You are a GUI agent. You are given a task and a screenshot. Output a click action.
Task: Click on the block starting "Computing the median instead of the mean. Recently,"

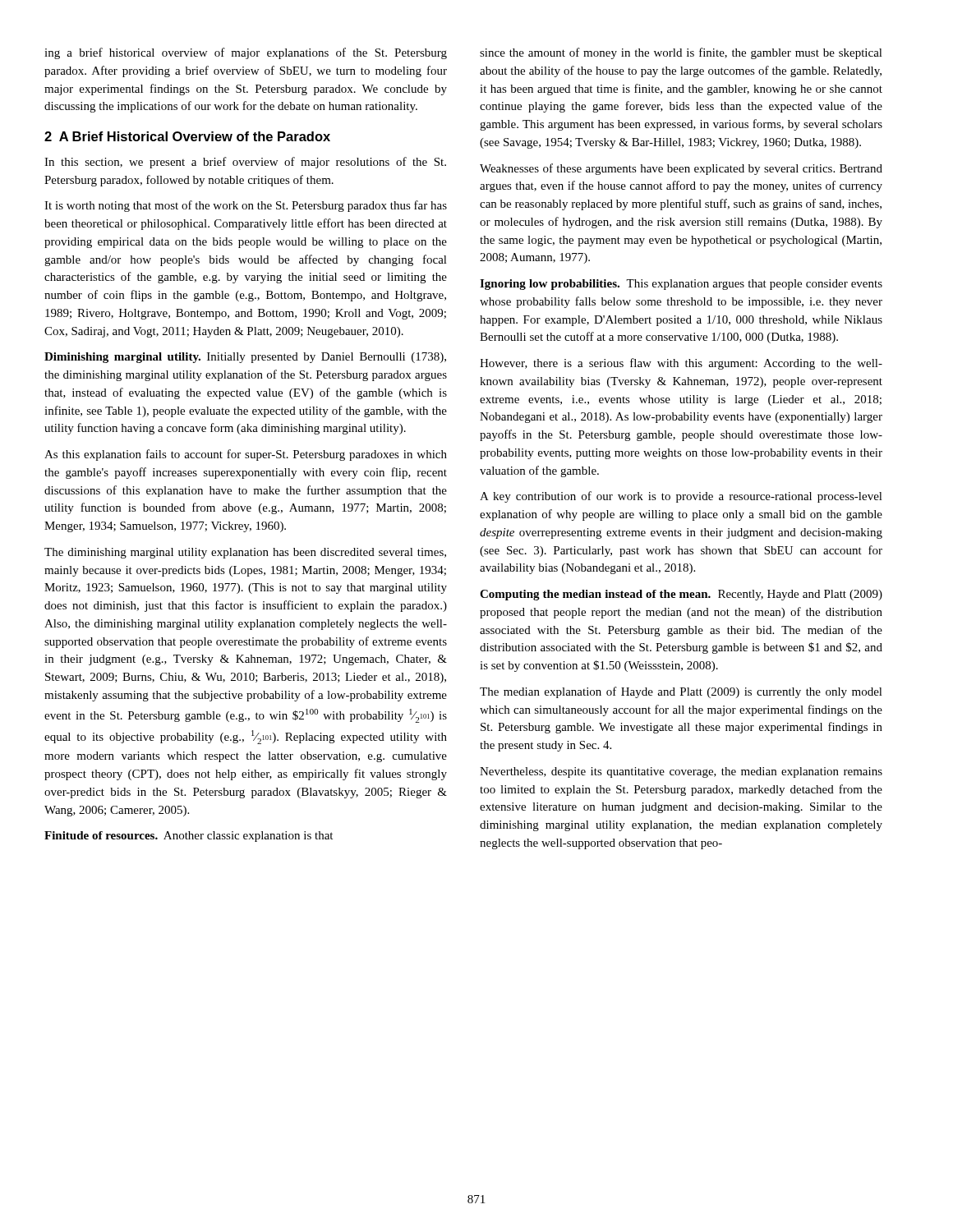coord(681,719)
